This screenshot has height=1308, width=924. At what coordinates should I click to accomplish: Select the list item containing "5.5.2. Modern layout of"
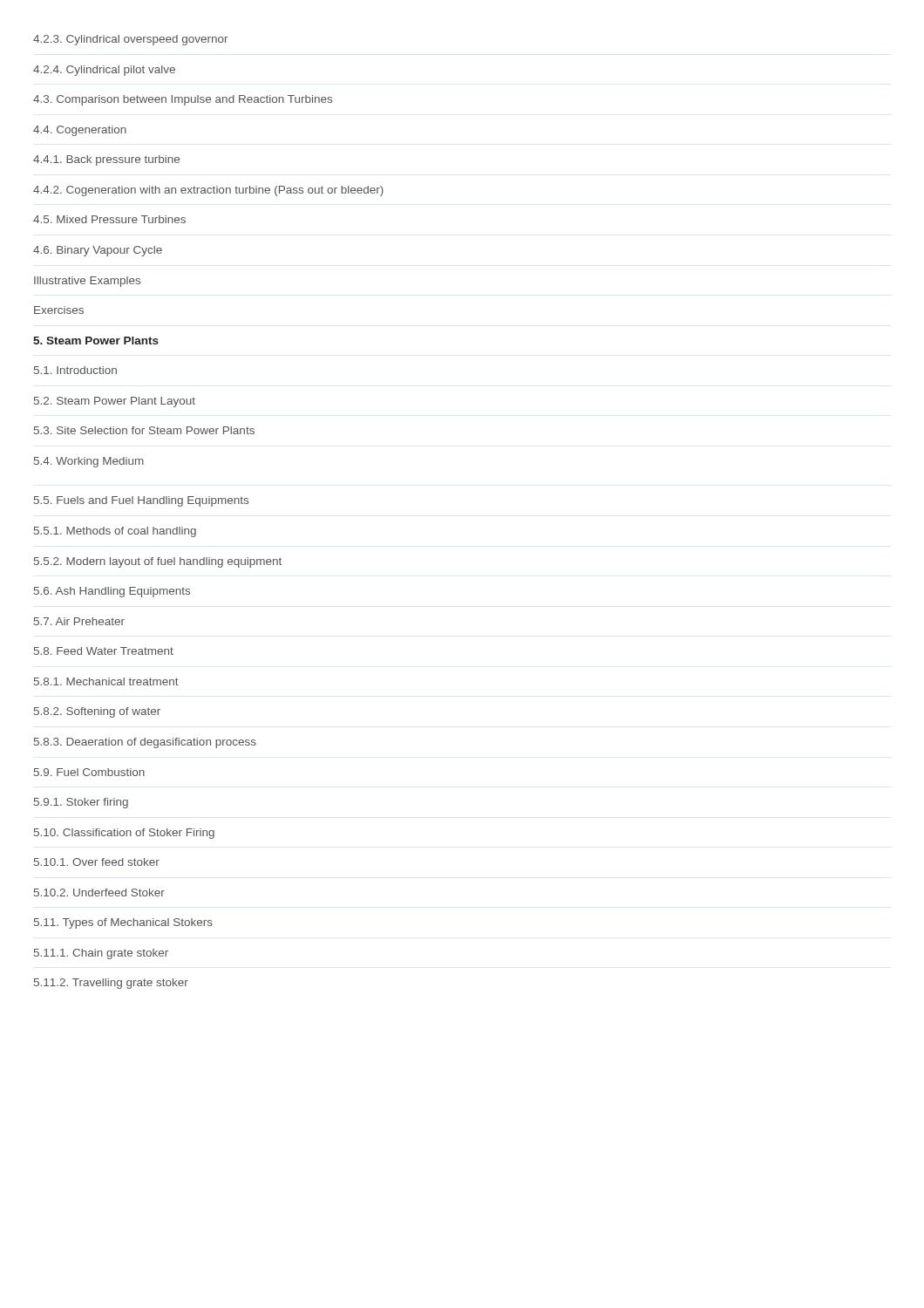pyautogui.click(x=157, y=561)
